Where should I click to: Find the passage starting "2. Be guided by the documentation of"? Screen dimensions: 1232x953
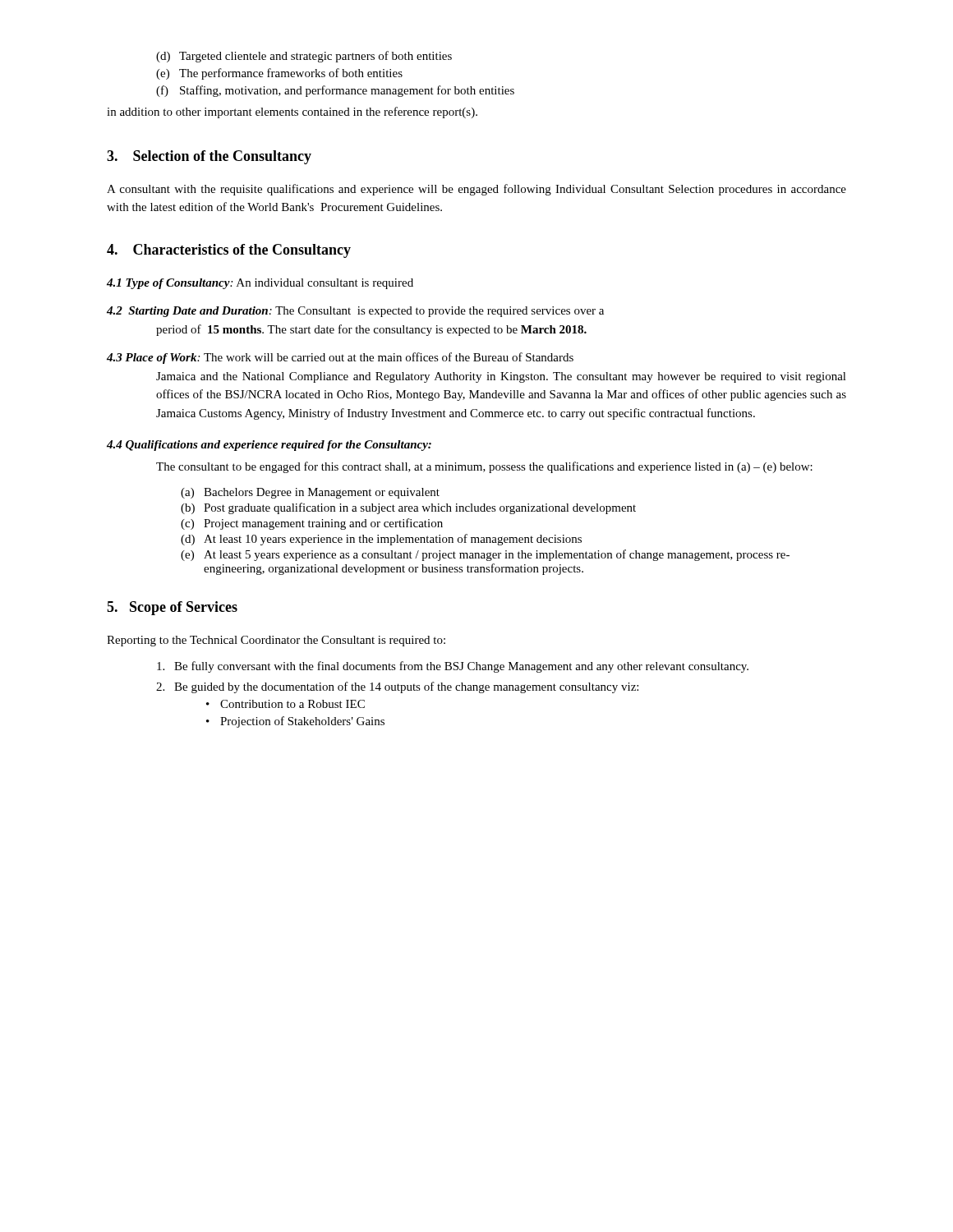398,687
